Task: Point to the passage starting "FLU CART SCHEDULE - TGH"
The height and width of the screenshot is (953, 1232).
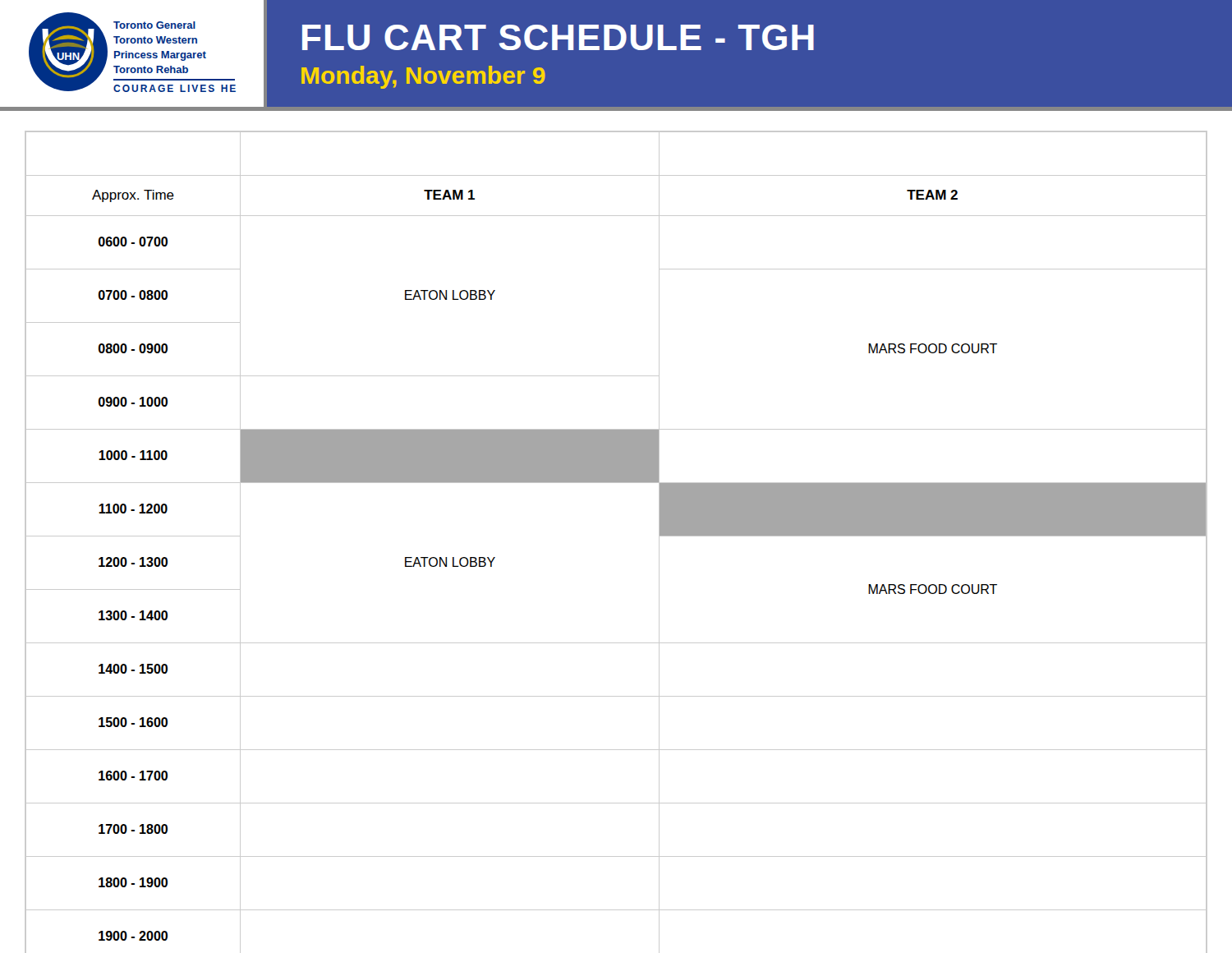Action: pos(558,37)
